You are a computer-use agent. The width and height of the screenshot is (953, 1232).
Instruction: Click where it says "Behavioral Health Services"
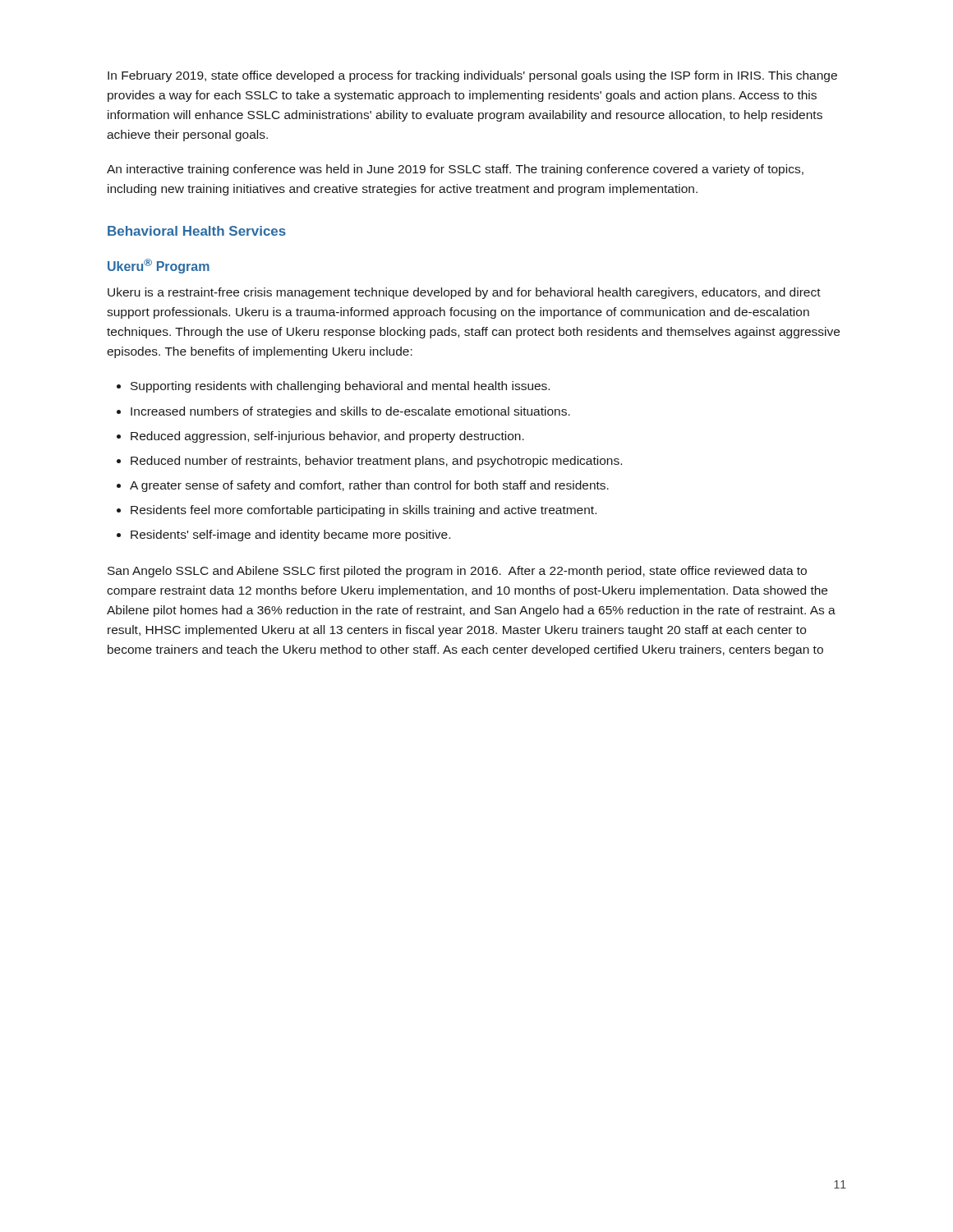196,231
